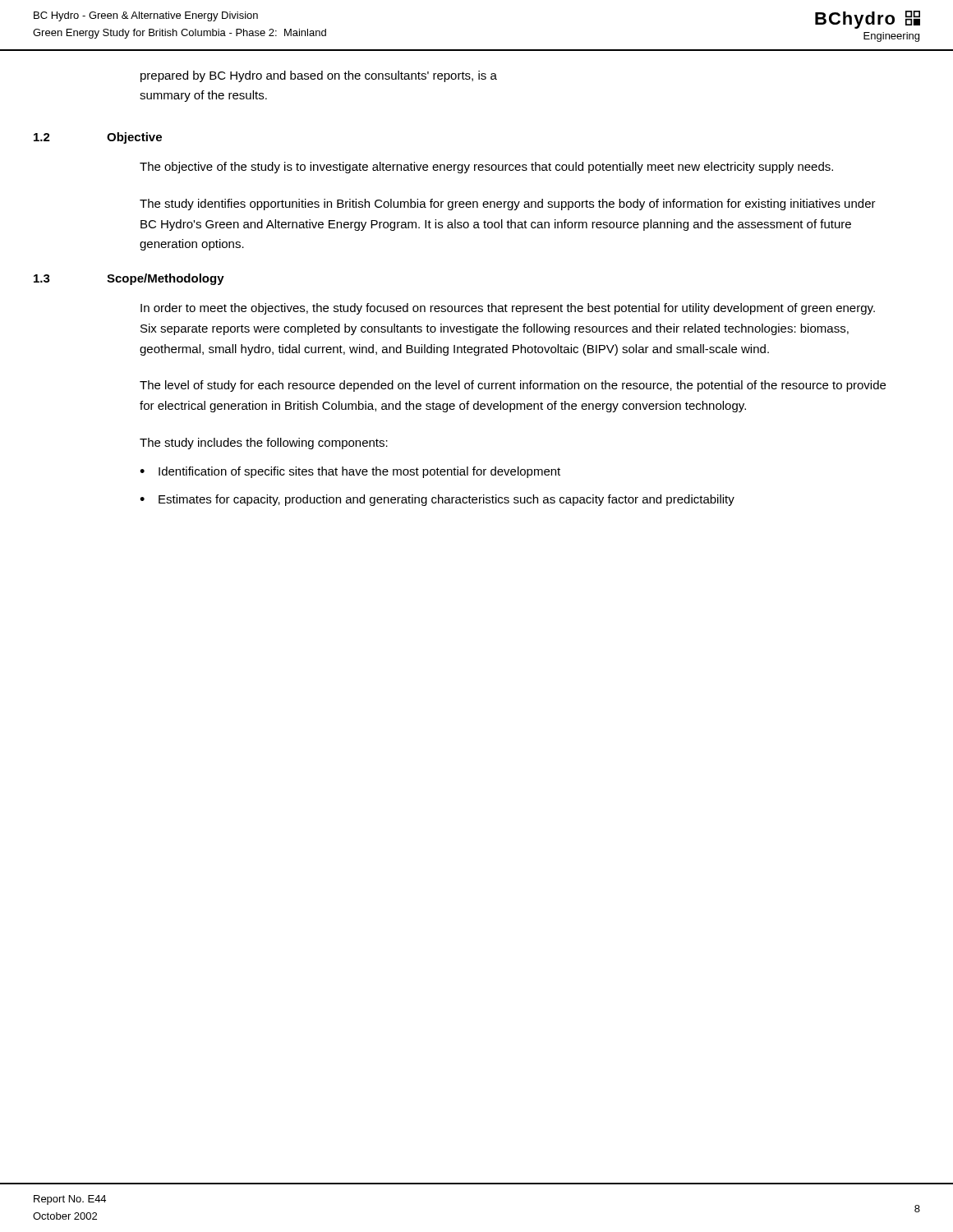Find the text starting "1.3 Scope/Methodology"
Image resolution: width=953 pixels, height=1232 pixels.
128,278
